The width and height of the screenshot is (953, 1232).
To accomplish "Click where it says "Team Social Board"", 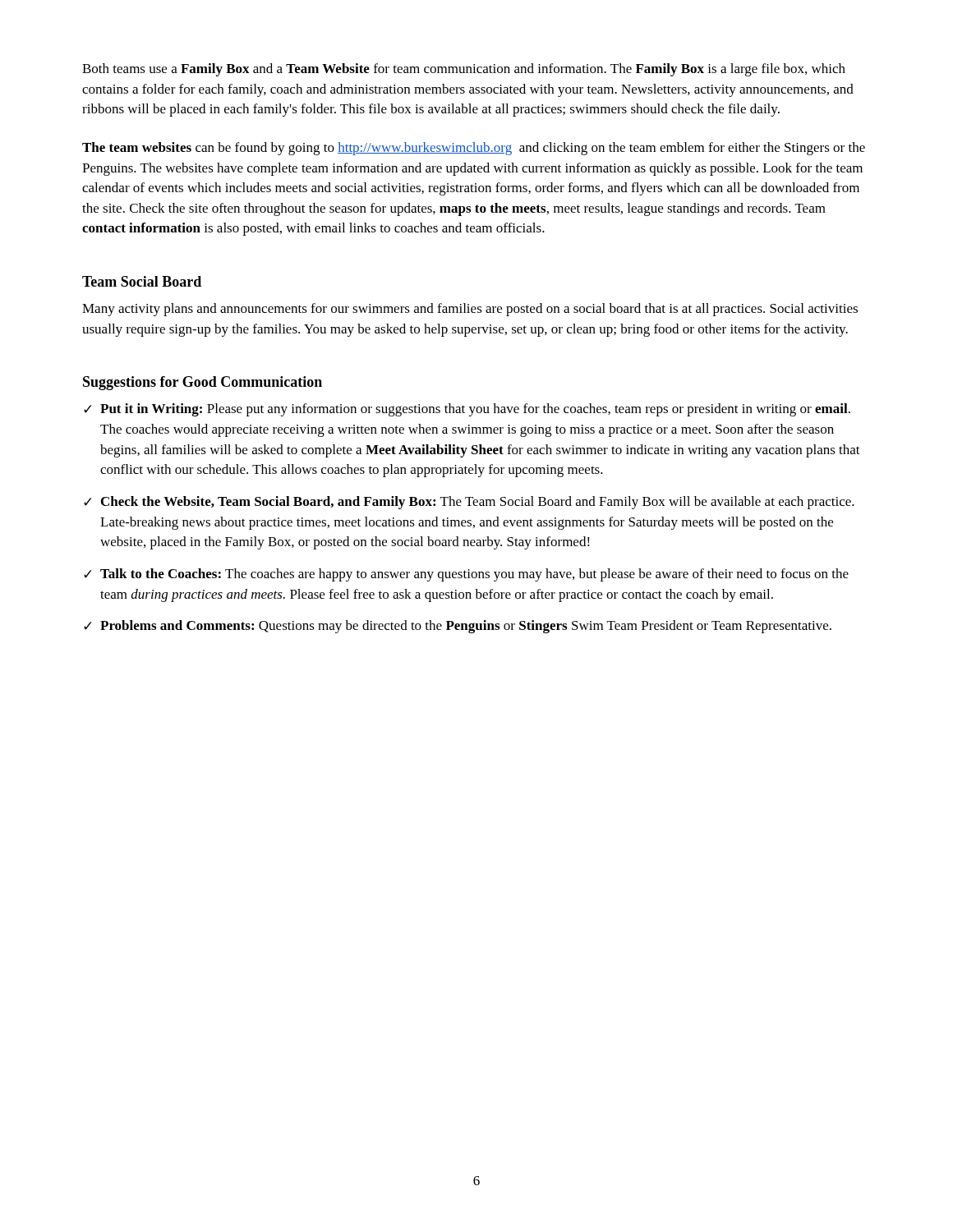I will coord(142,282).
